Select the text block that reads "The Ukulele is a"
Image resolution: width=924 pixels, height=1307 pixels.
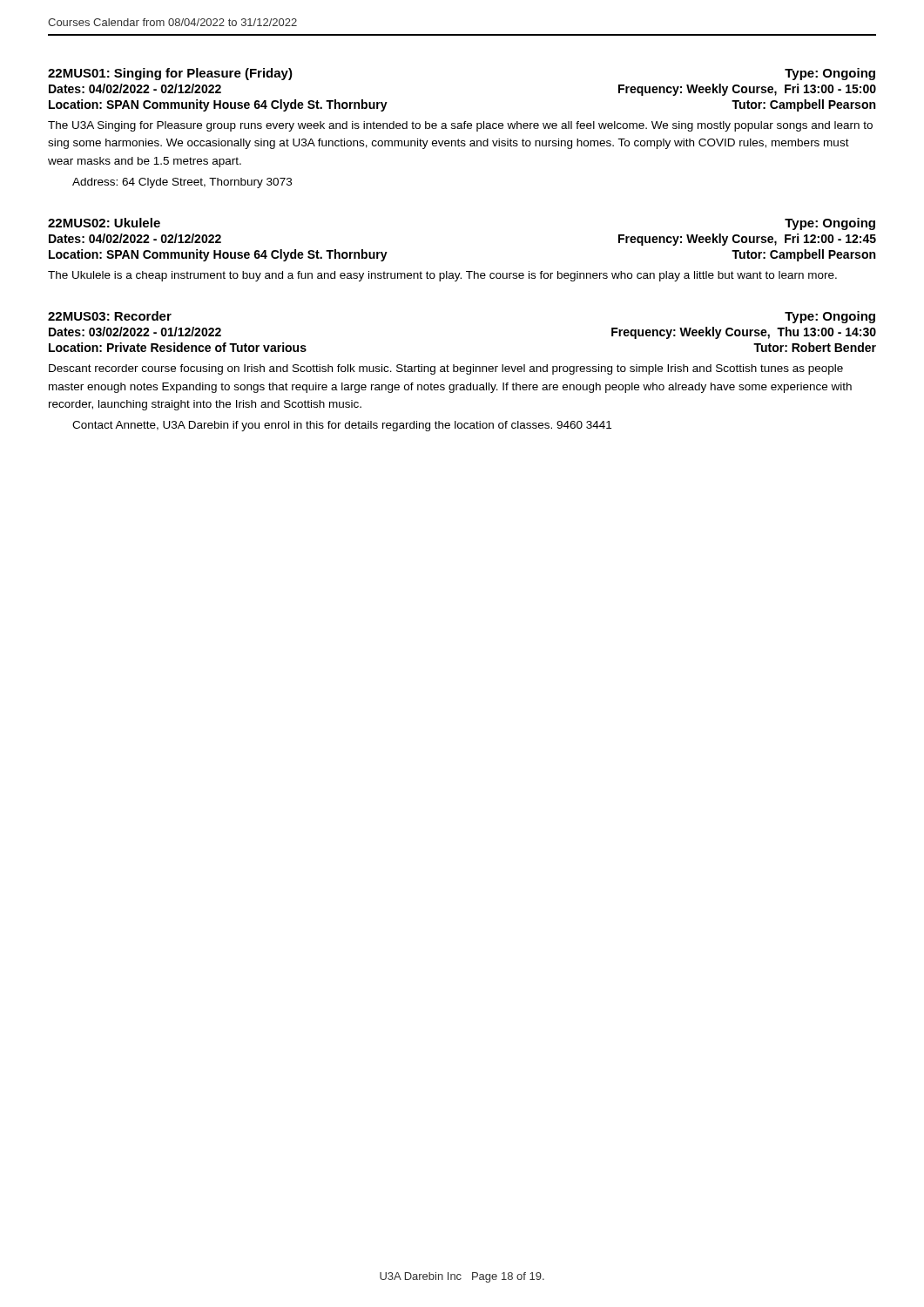(x=443, y=275)
